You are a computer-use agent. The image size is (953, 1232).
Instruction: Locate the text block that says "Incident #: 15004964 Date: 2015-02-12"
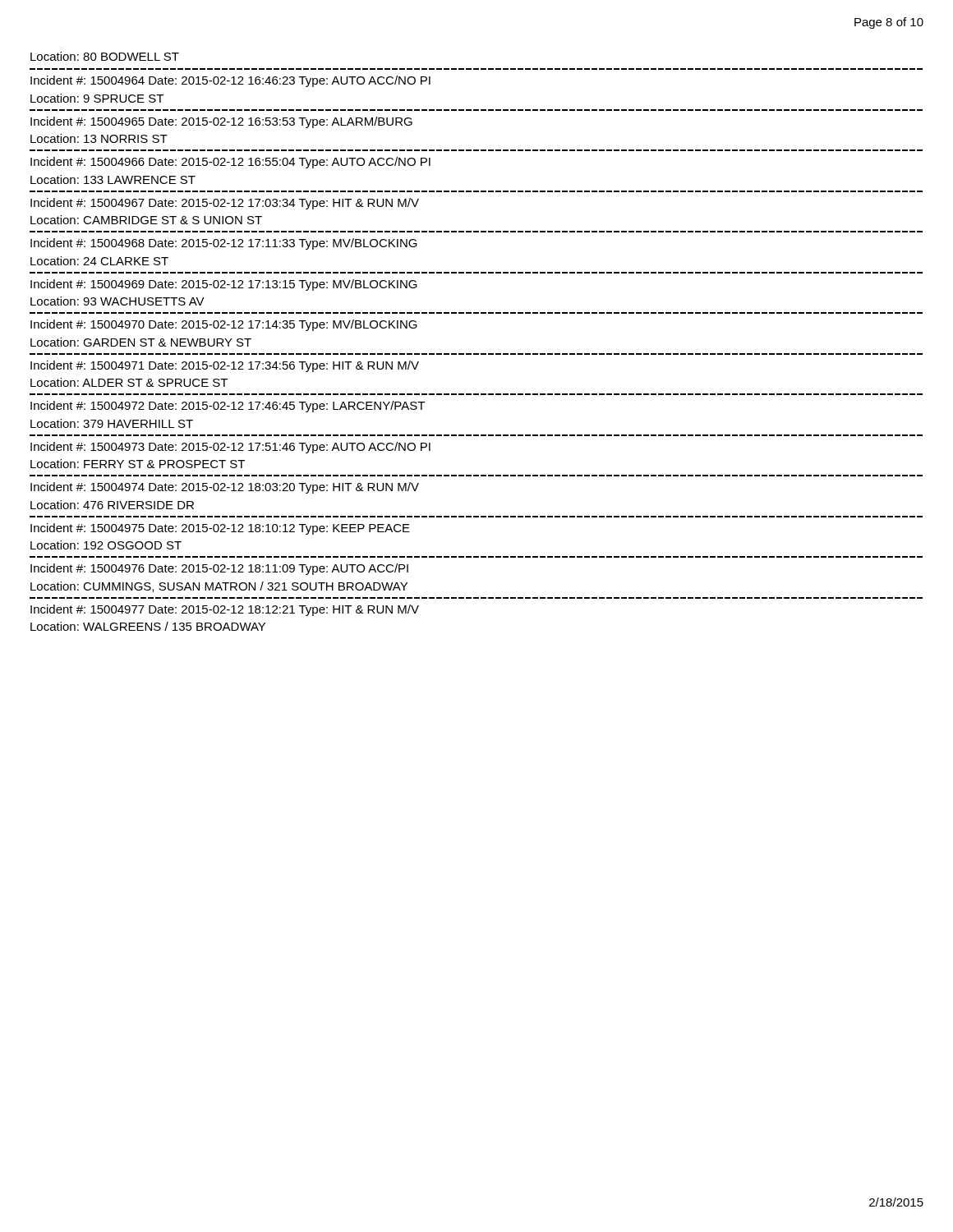pyautogui.click(x=230, y=81)
